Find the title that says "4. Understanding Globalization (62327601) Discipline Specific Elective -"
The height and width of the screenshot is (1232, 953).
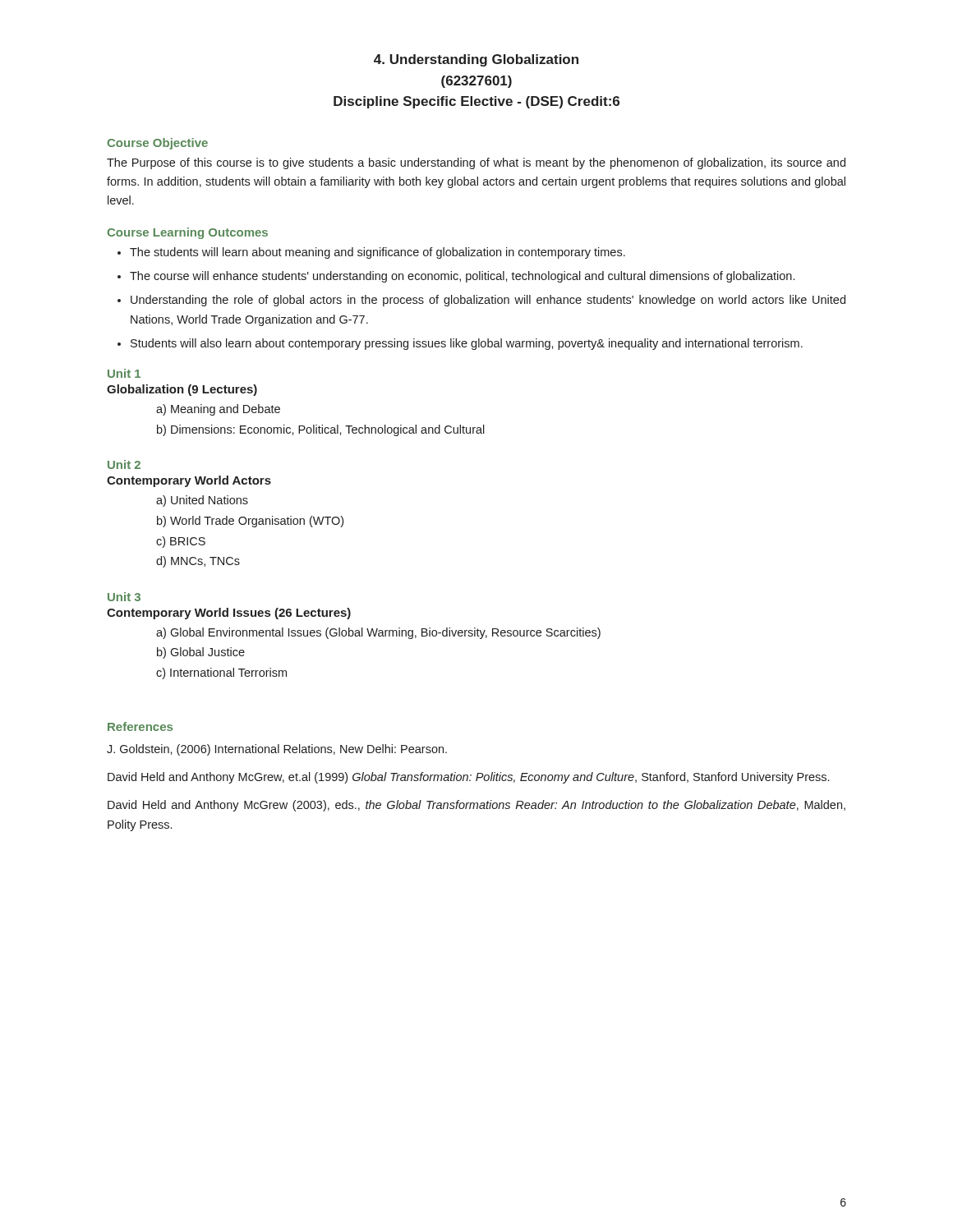pyautogui.click(x=476, y=81)
